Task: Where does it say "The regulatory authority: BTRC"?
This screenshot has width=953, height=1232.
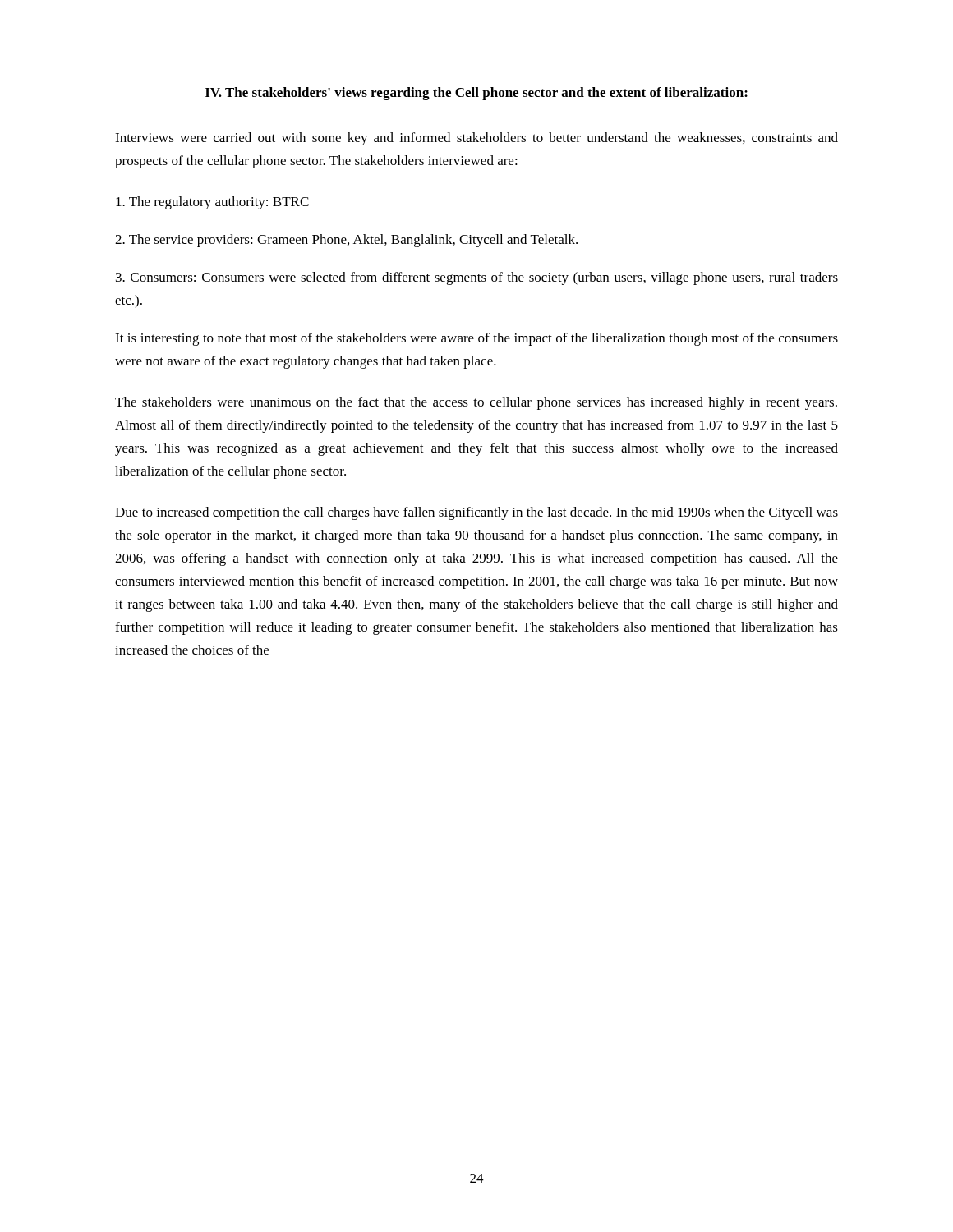Action: tap(212, 201)
